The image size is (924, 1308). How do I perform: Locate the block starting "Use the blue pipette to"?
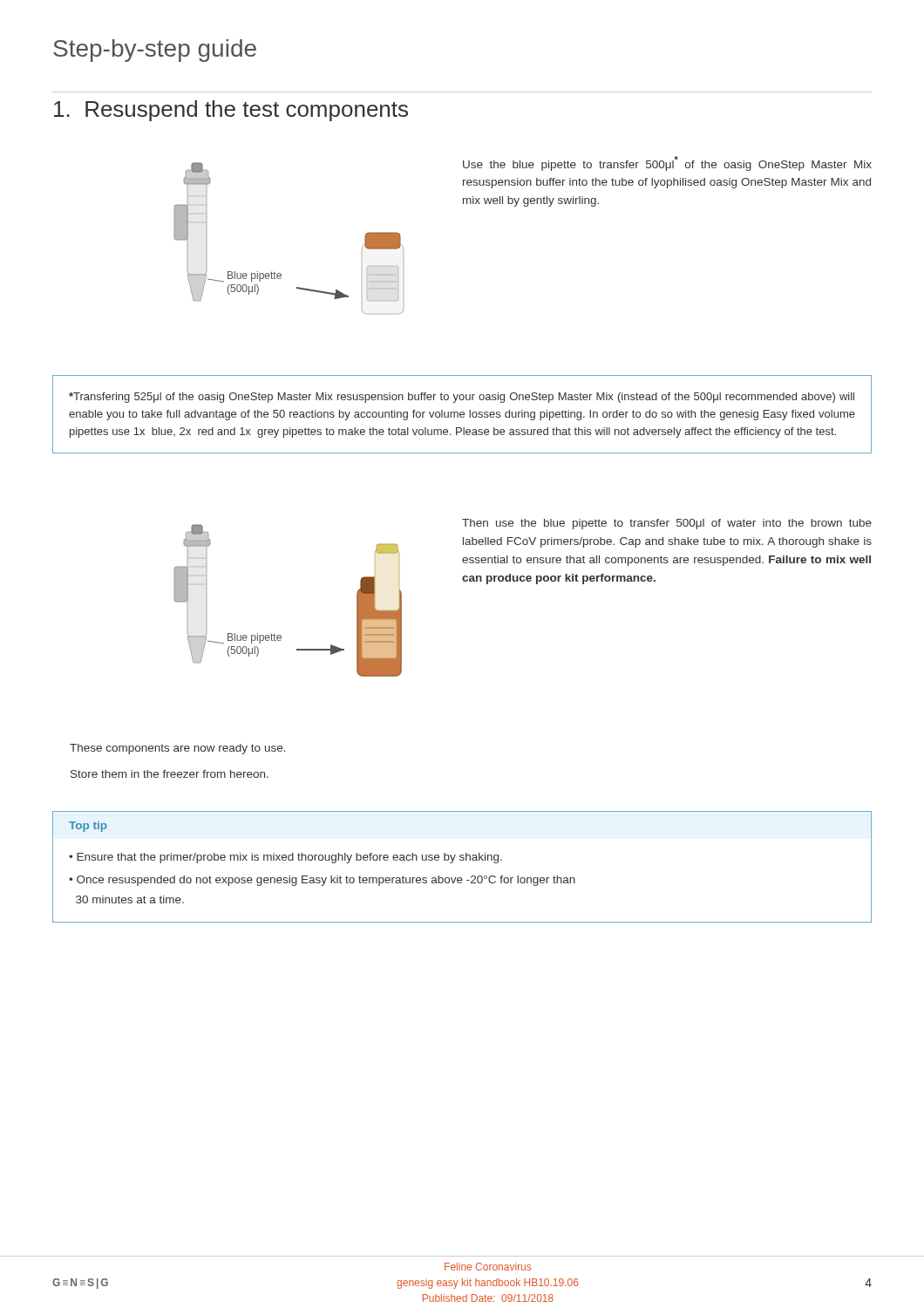(x=667, y=181)
